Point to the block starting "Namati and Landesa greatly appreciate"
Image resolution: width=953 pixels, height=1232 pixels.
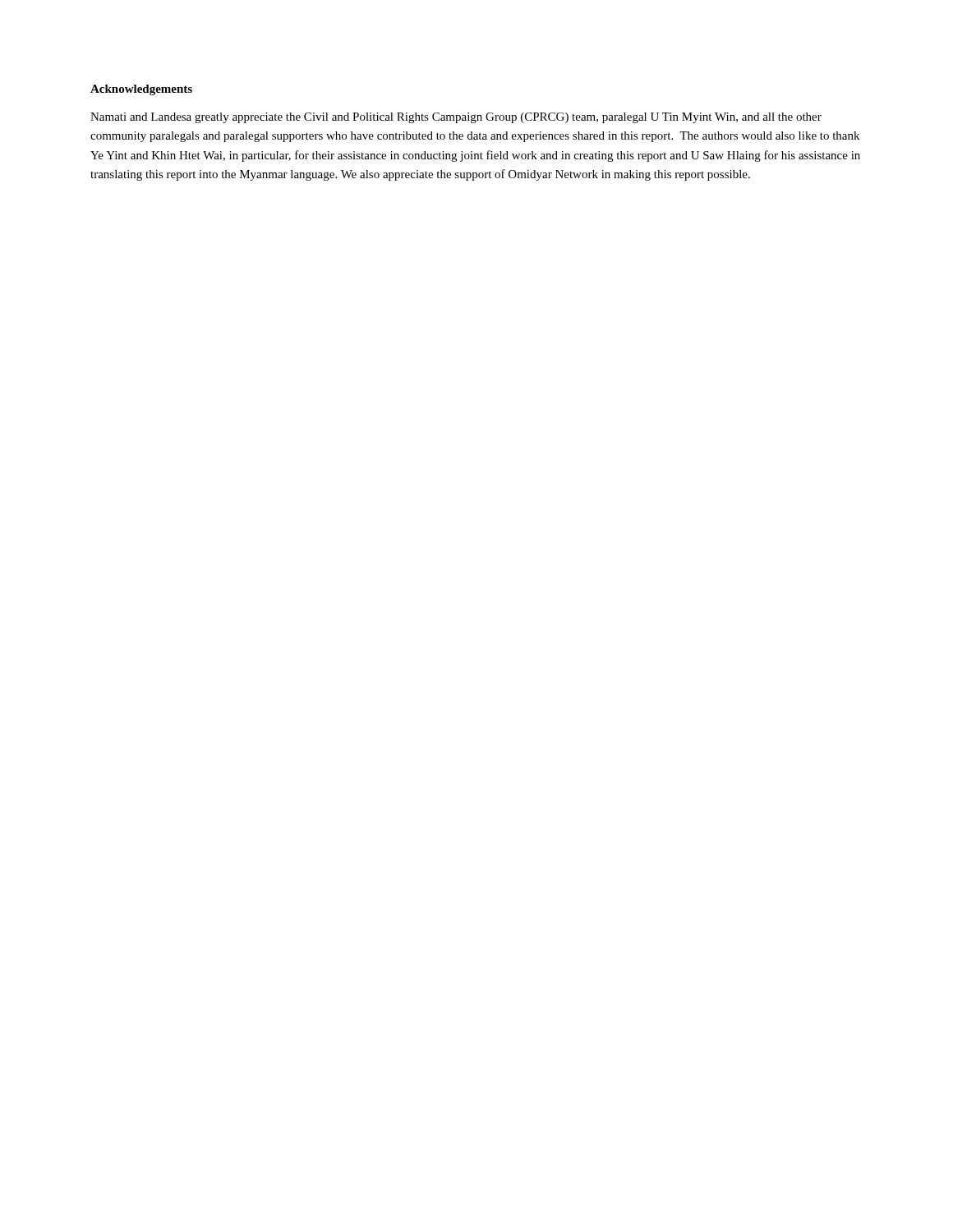coord(475,145)
